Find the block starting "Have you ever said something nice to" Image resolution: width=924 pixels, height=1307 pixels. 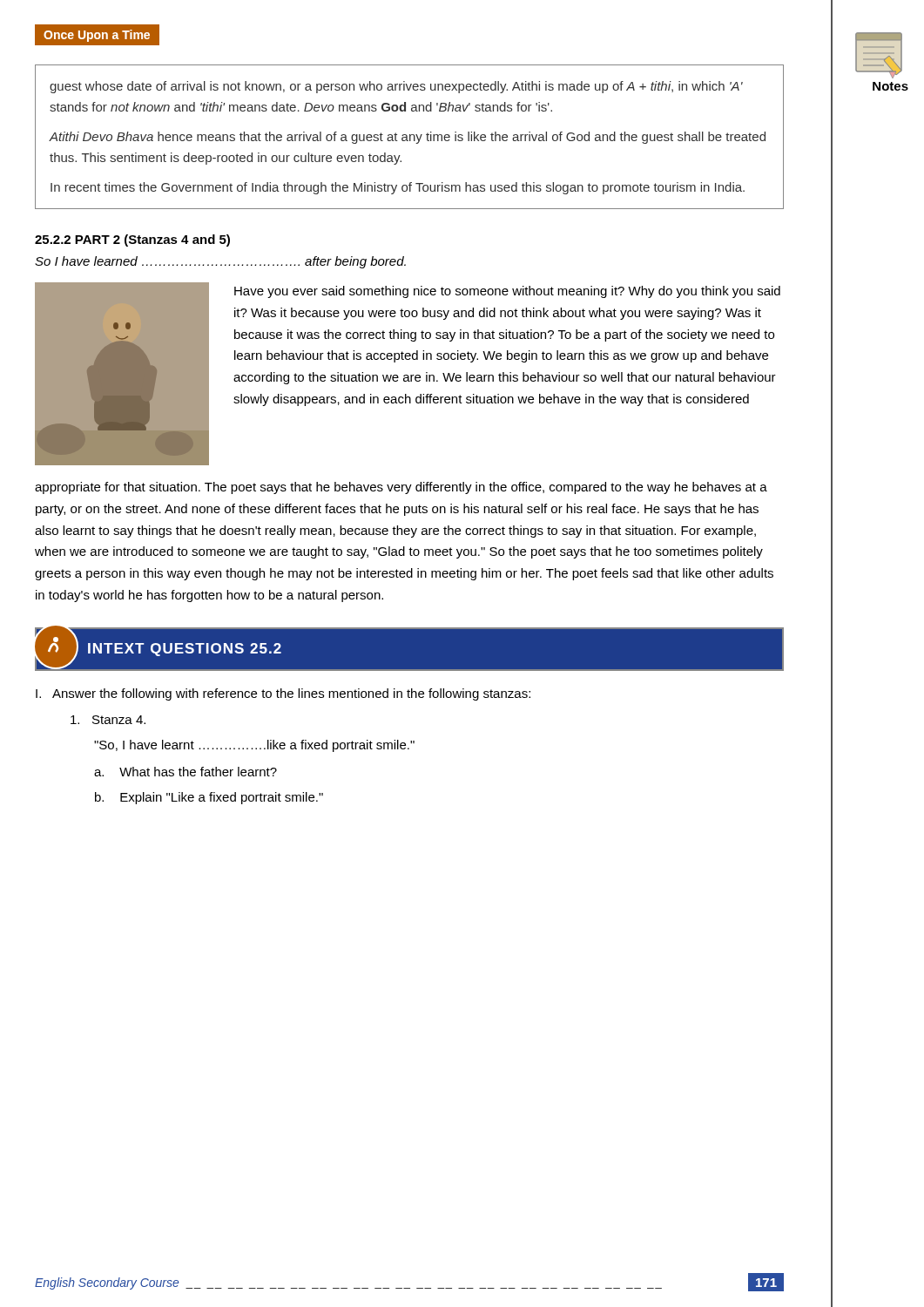point(507,345)
